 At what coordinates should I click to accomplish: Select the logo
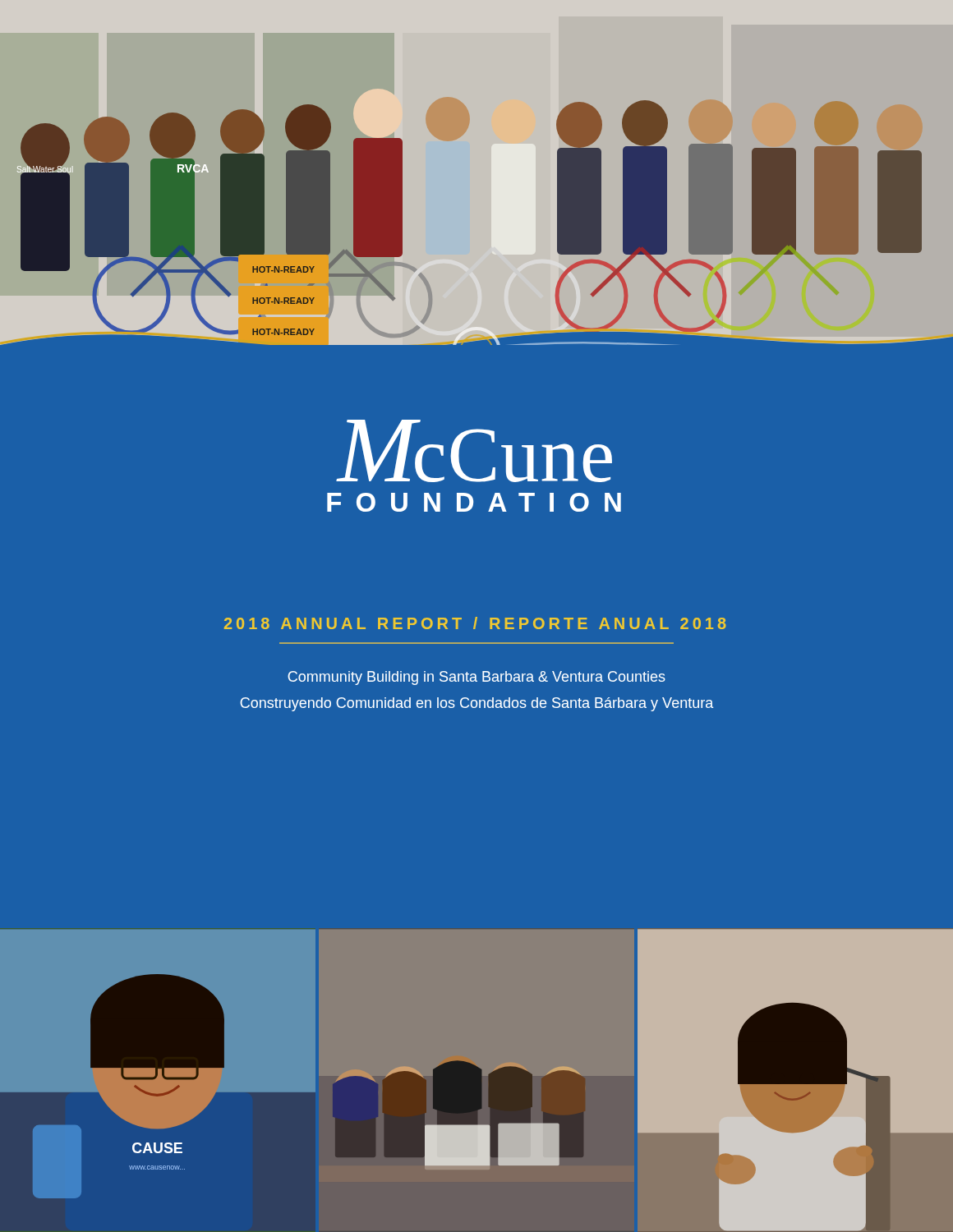(476, 460)
